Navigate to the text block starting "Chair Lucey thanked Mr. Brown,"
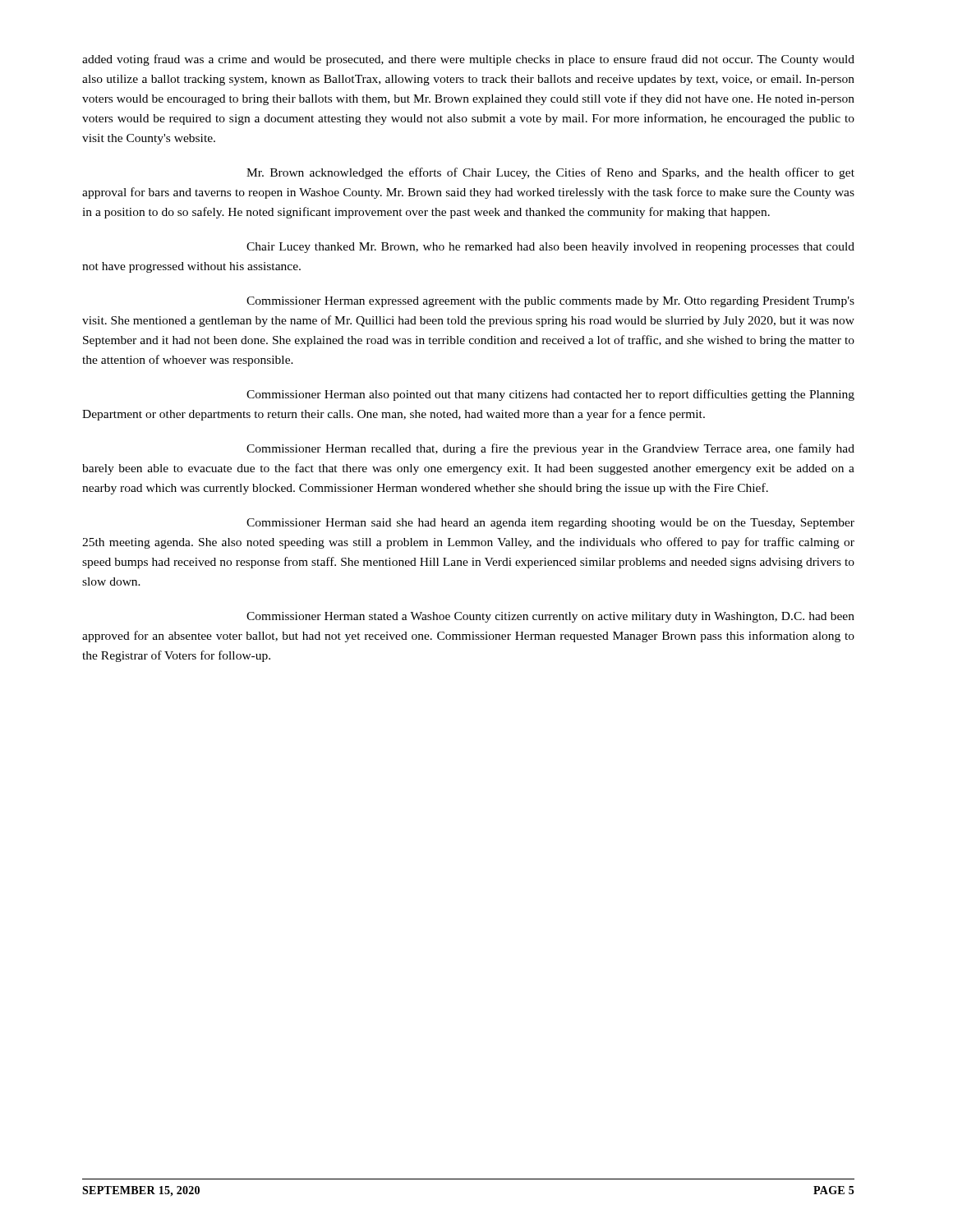The width and height of the screenshot is (953, 1232). [468, 256]
